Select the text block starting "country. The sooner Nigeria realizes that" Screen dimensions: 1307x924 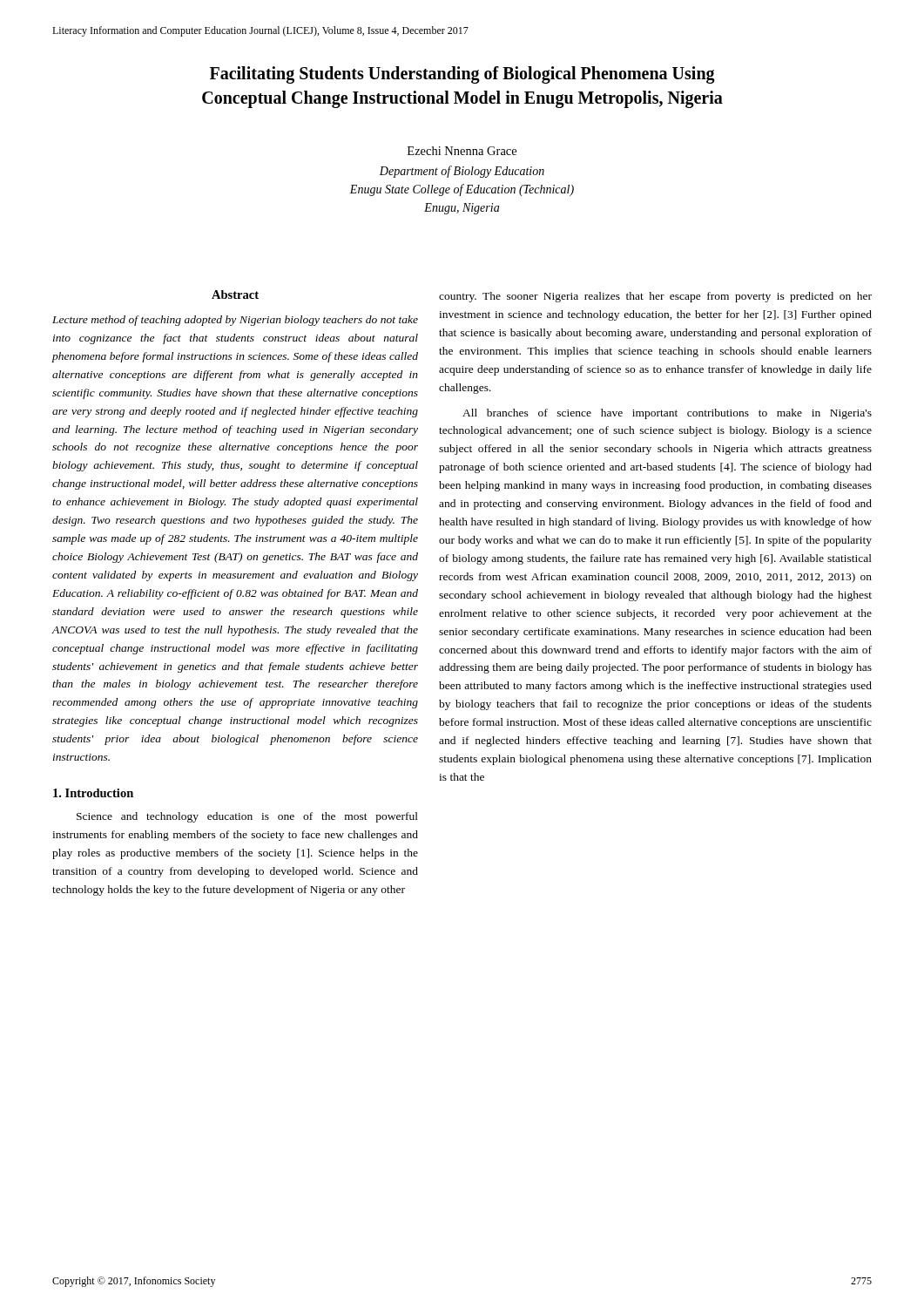click(655, 537)
